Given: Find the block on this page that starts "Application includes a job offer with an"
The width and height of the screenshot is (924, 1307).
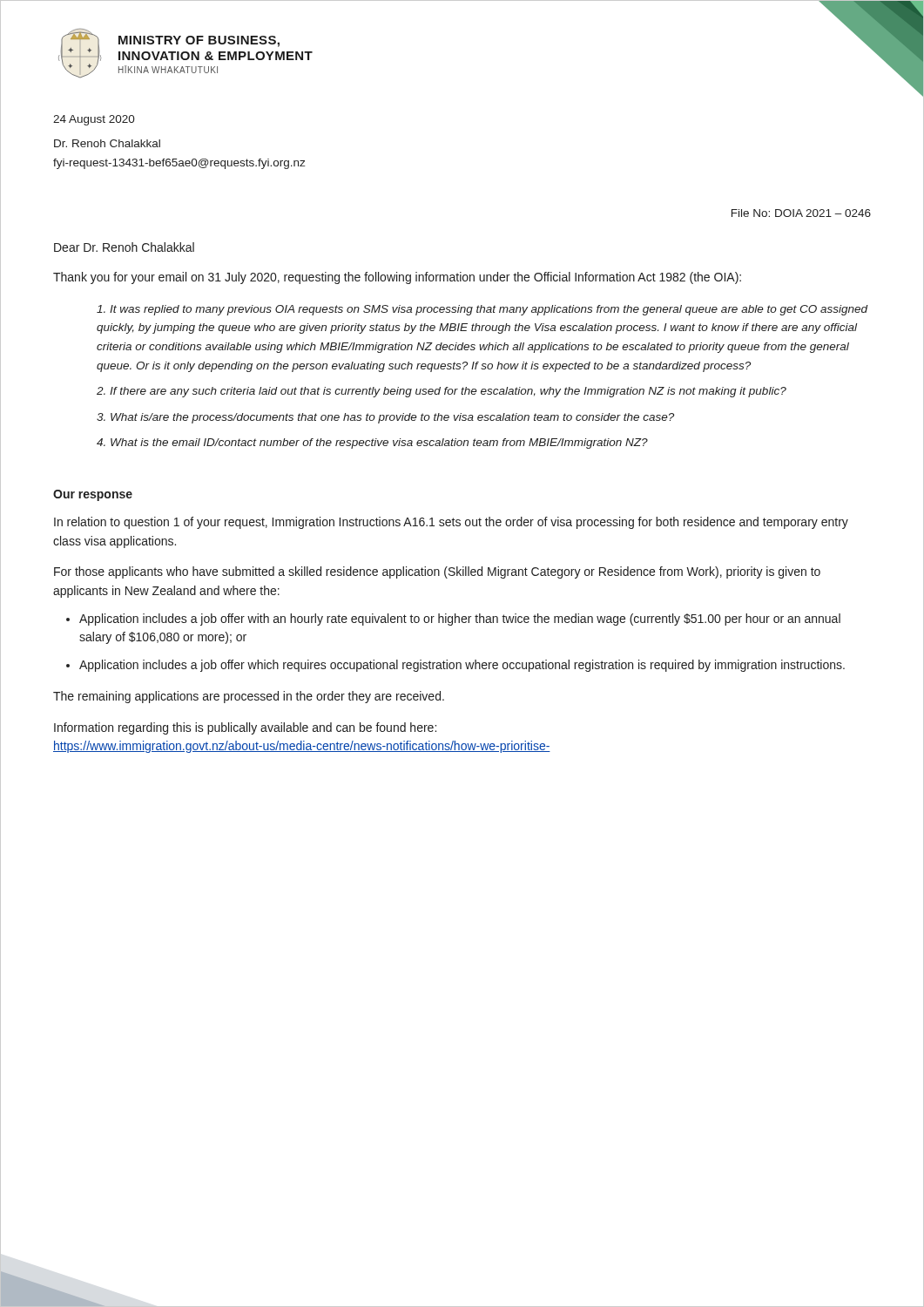Looking at the screenshot, I should [460, 628].
